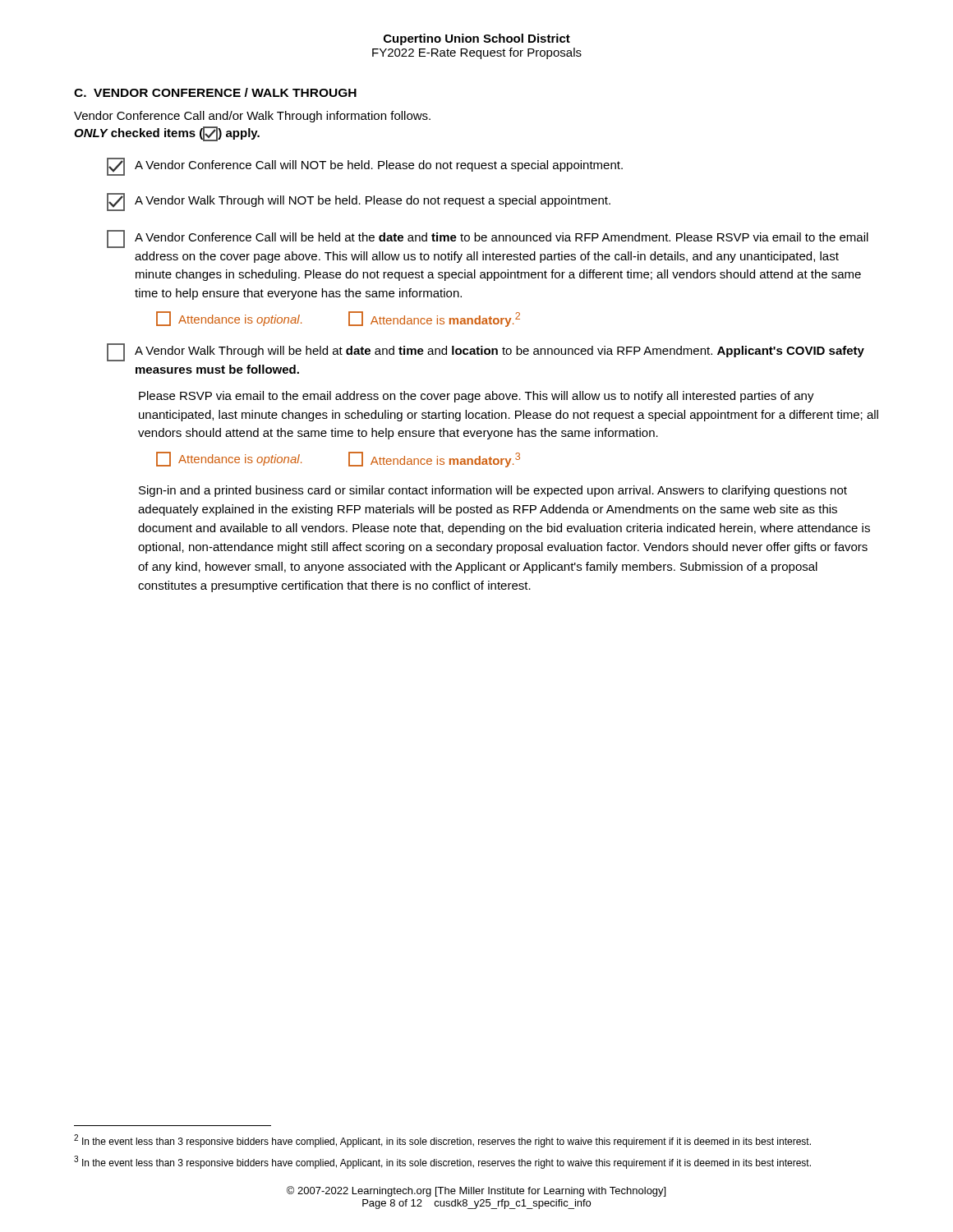
Task: Locate the block starting "2 In the event less"
Action: click(443, 1141)
